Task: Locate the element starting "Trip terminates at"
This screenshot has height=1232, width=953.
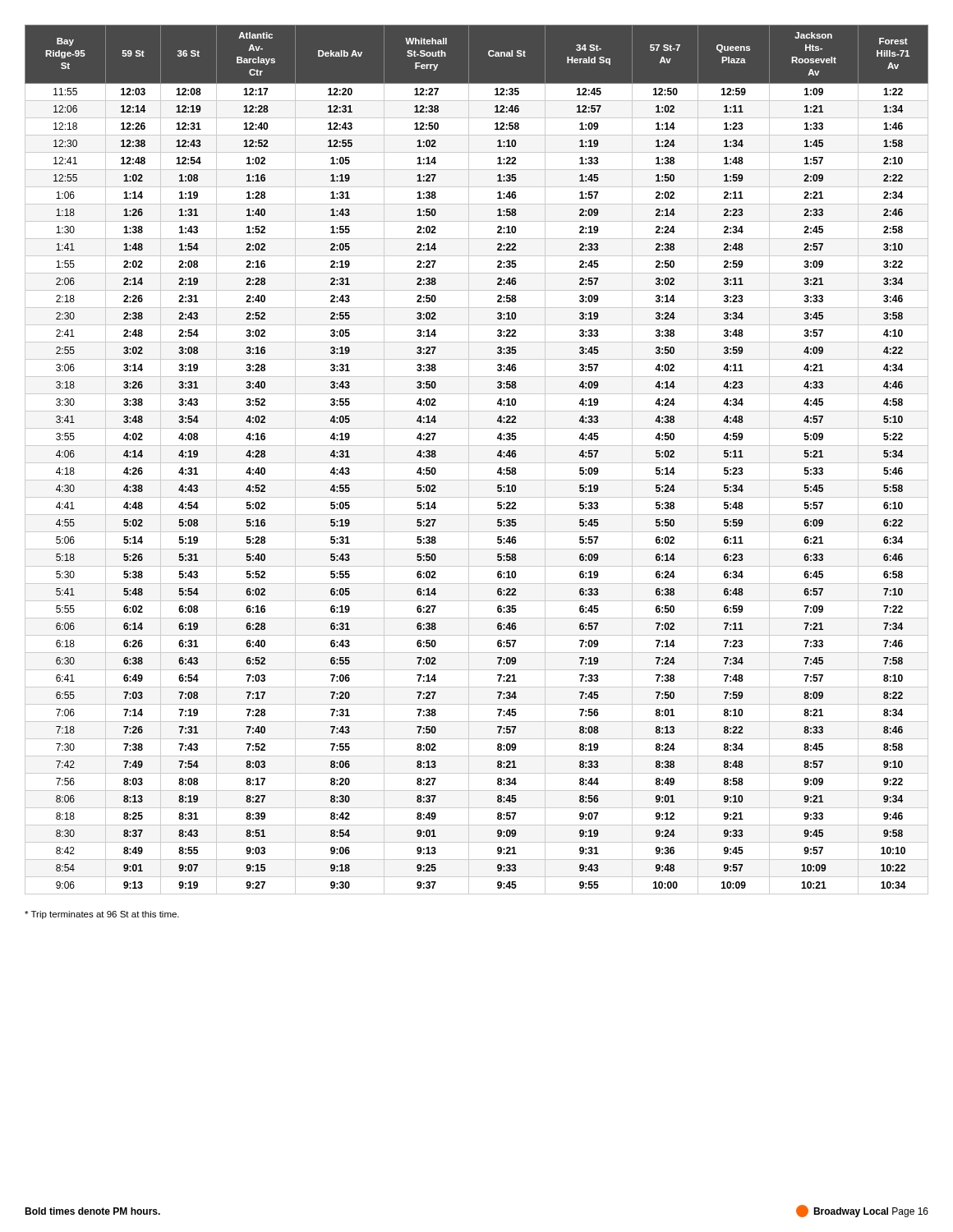Action: tap(102, 914)
